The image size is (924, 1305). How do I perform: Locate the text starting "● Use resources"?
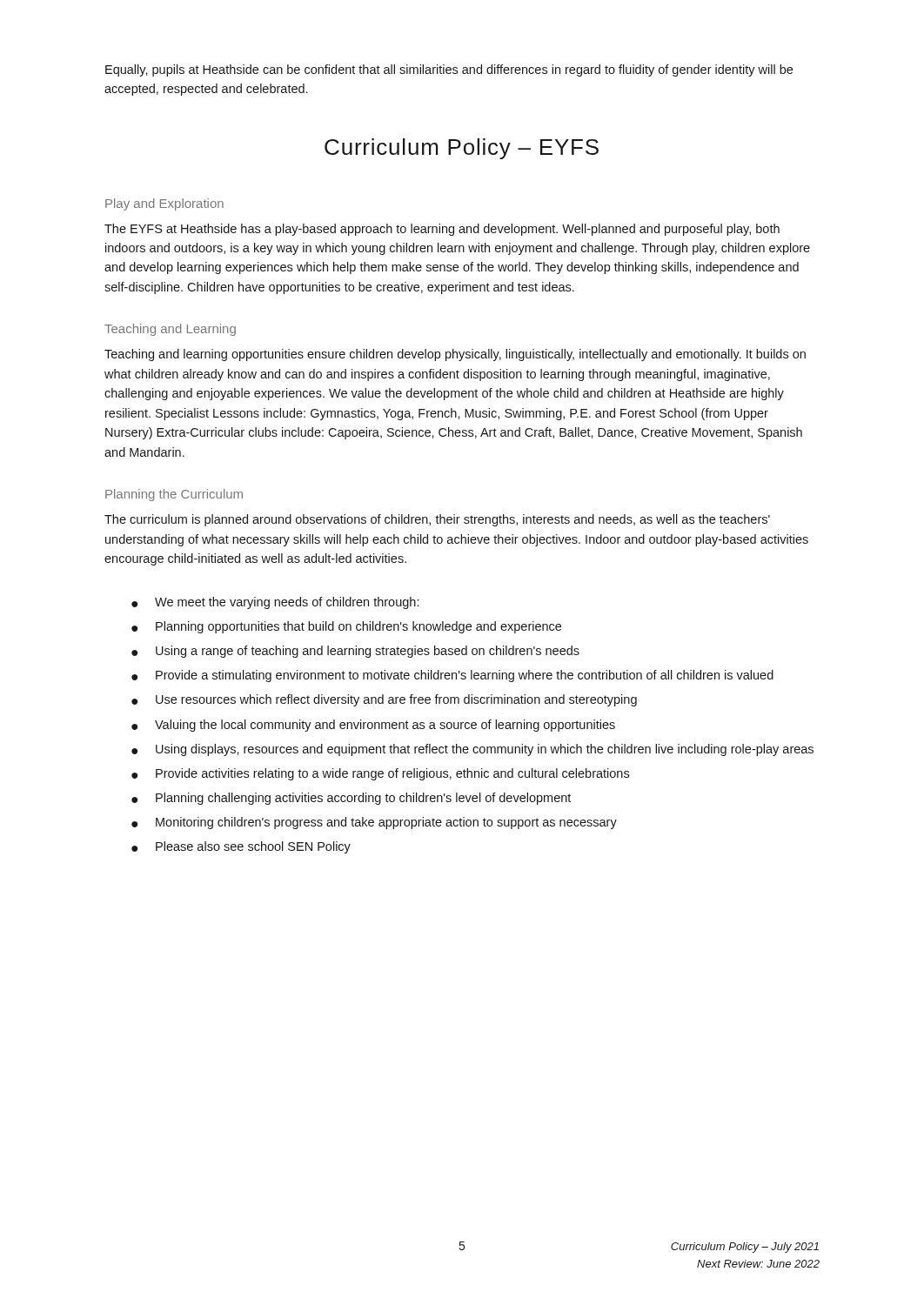point(475,701)
